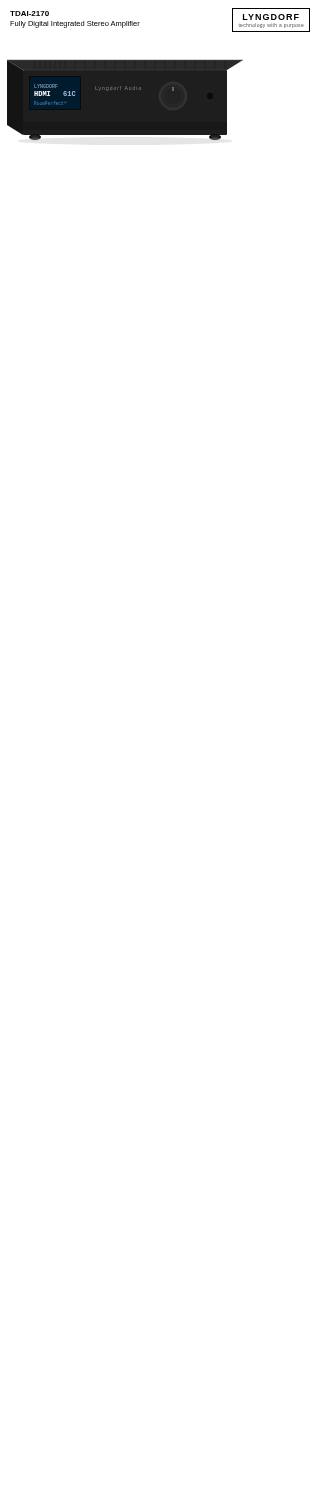Locate the photo
Screen dimensions: 1500x320
(x=160, y=99)
